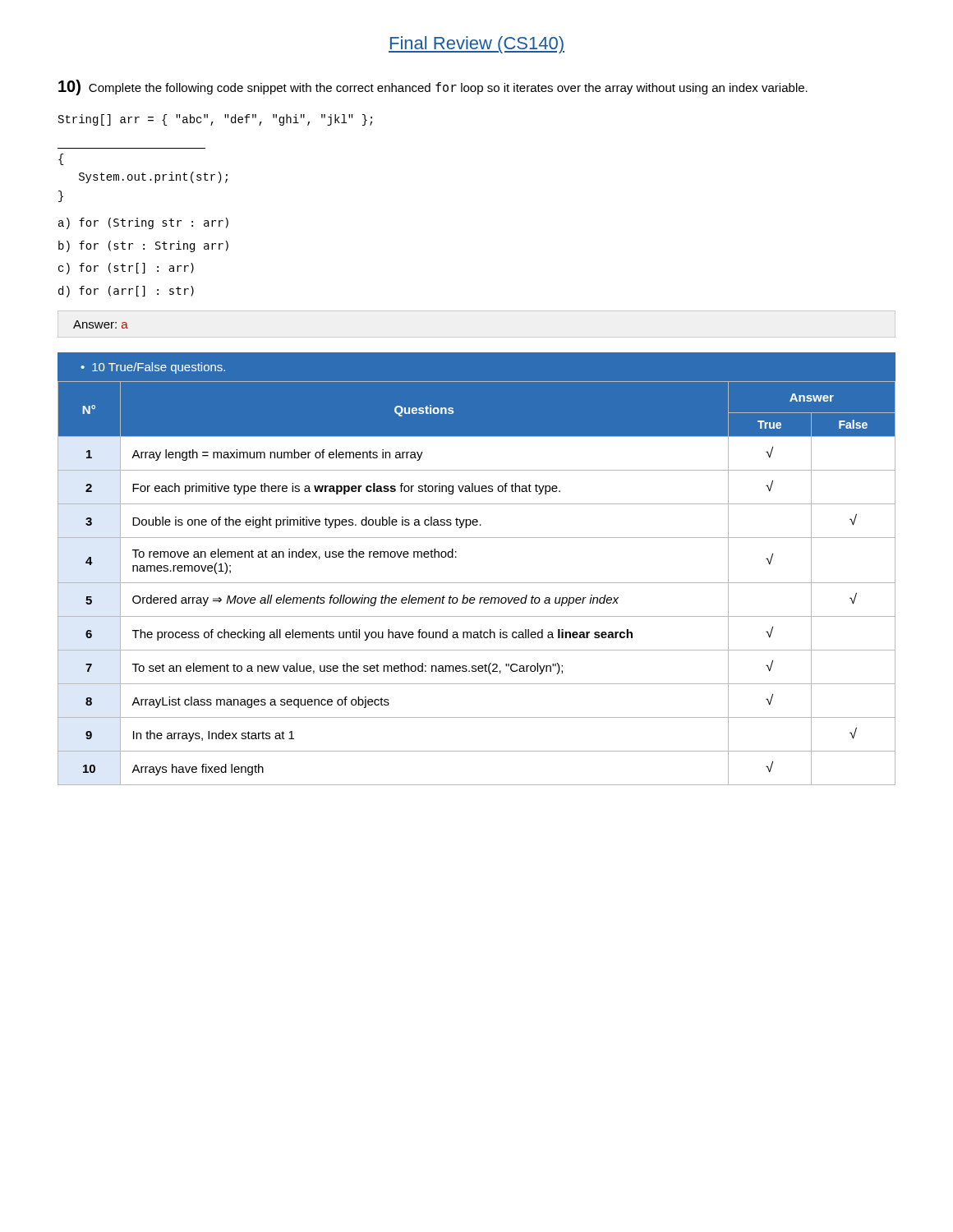Select the text block starting "String[] arr = {"
The width and height of the screenshot is (953, 1232).
click(x=215, y=120)
